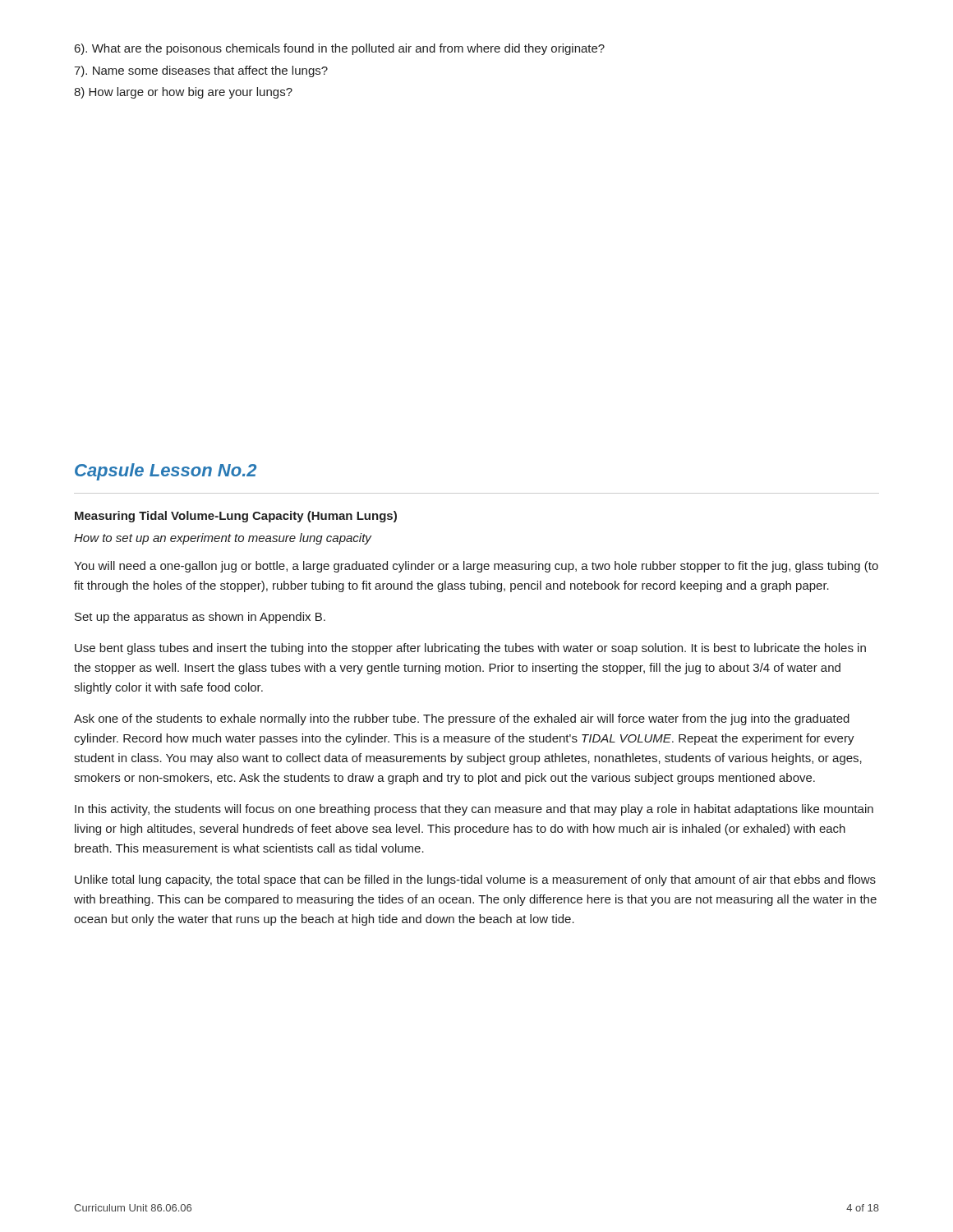This screenshot has width=953, height=1232.
Task: Where does it say "Capsule Lesson No.2"?
Action: point(165,470)
